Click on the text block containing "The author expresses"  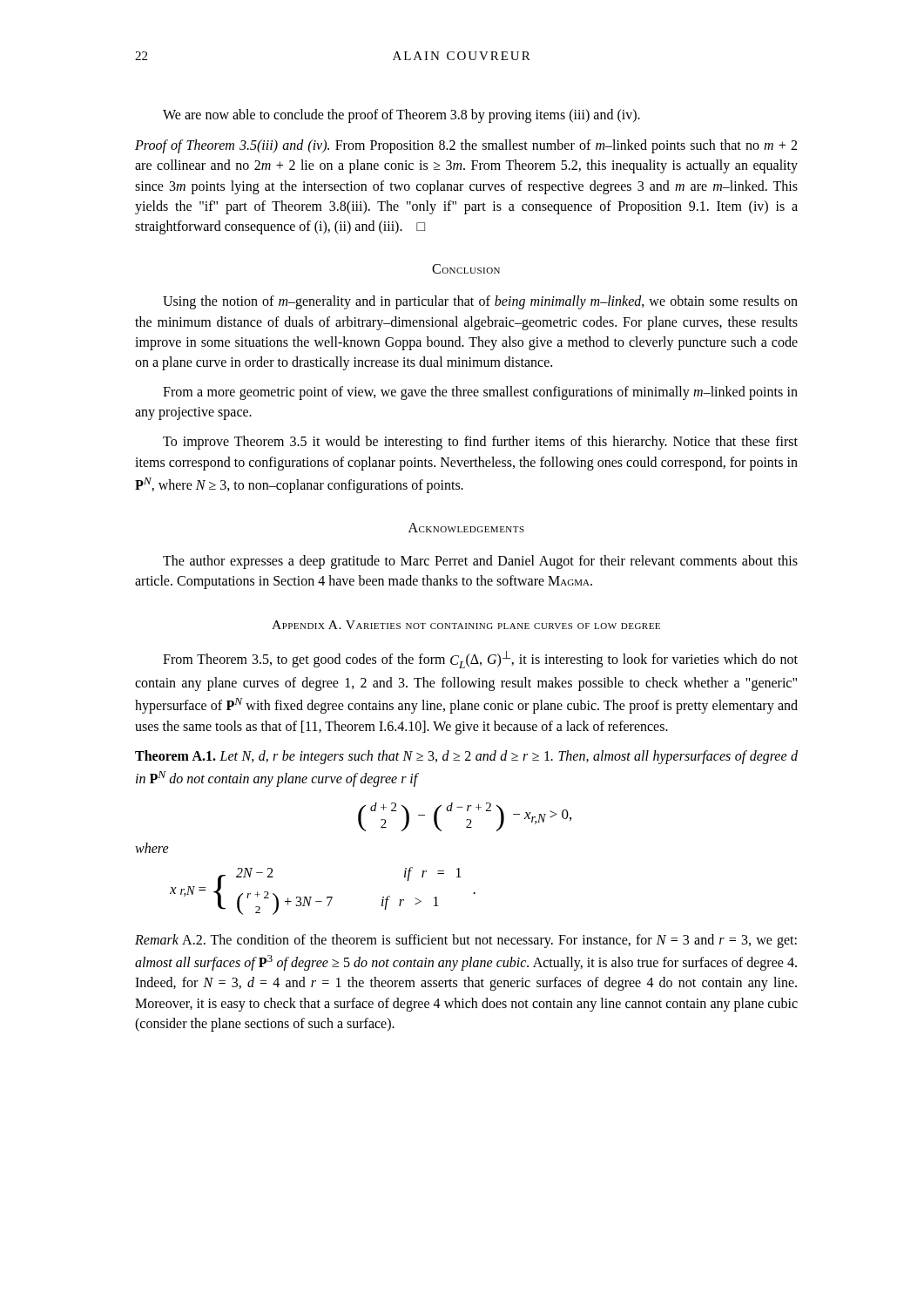(466, 570)
